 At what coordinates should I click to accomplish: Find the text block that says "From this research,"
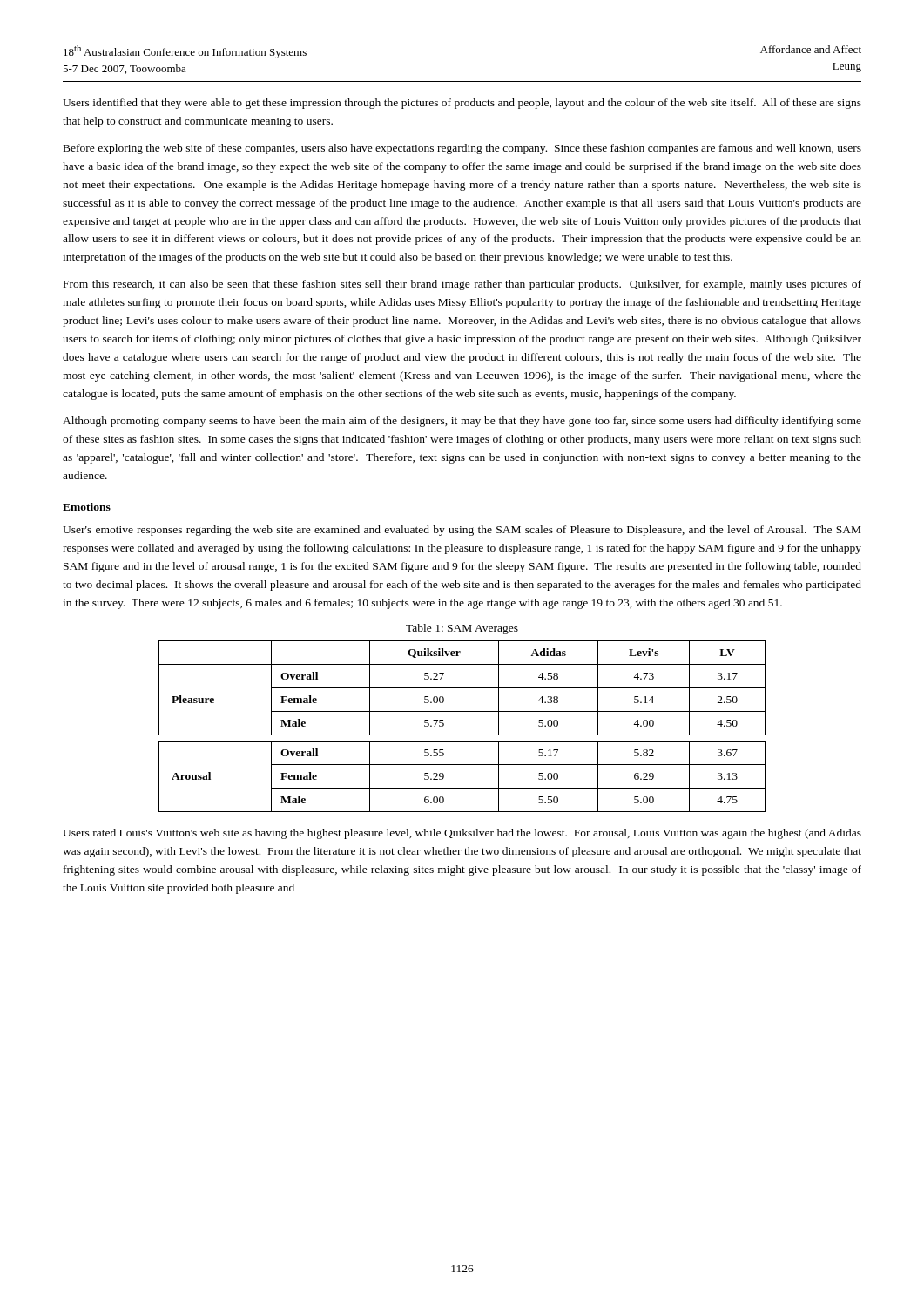pos(462,339)
